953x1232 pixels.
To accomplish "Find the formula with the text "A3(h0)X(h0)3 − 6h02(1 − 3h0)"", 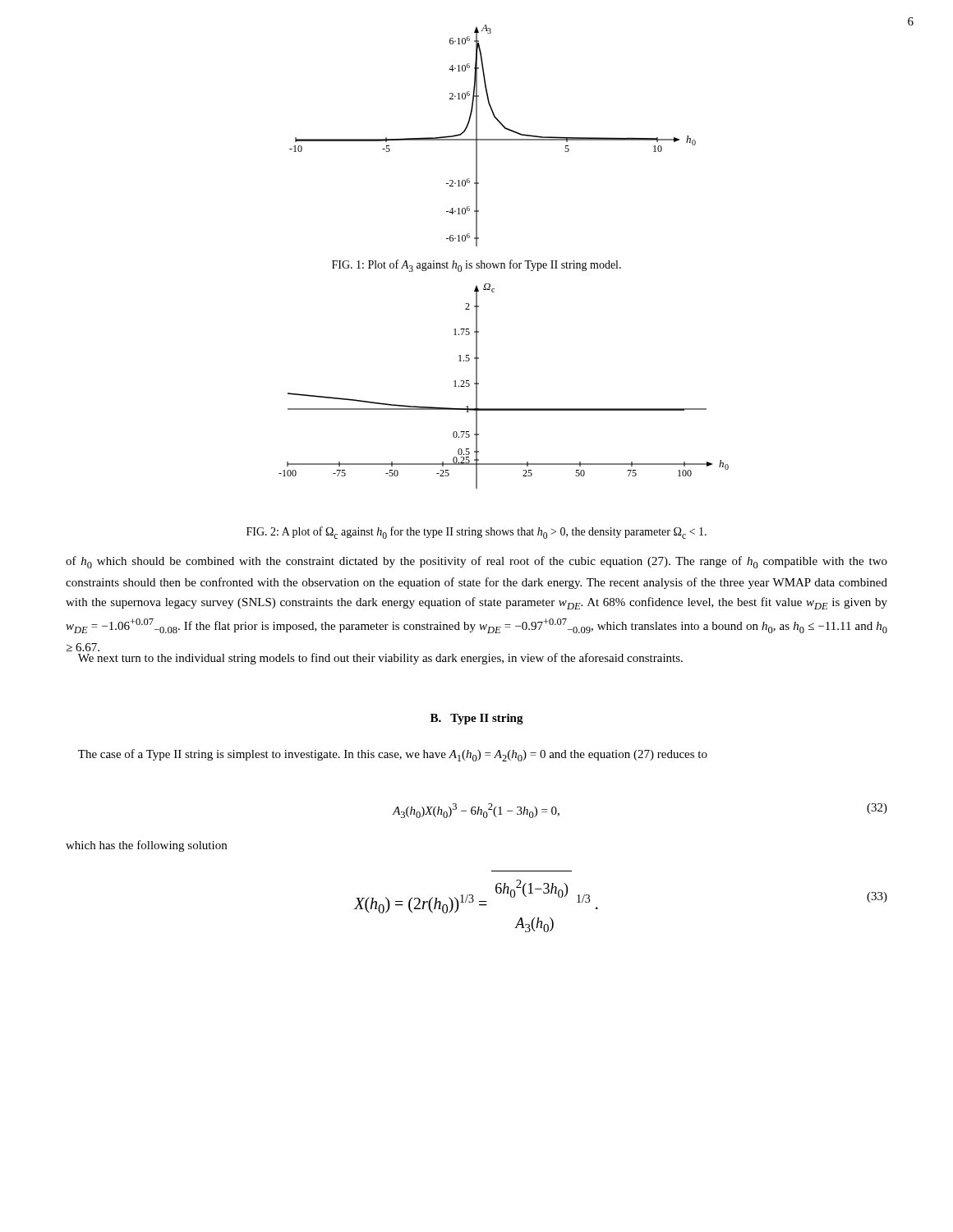I will click(476, 811).
